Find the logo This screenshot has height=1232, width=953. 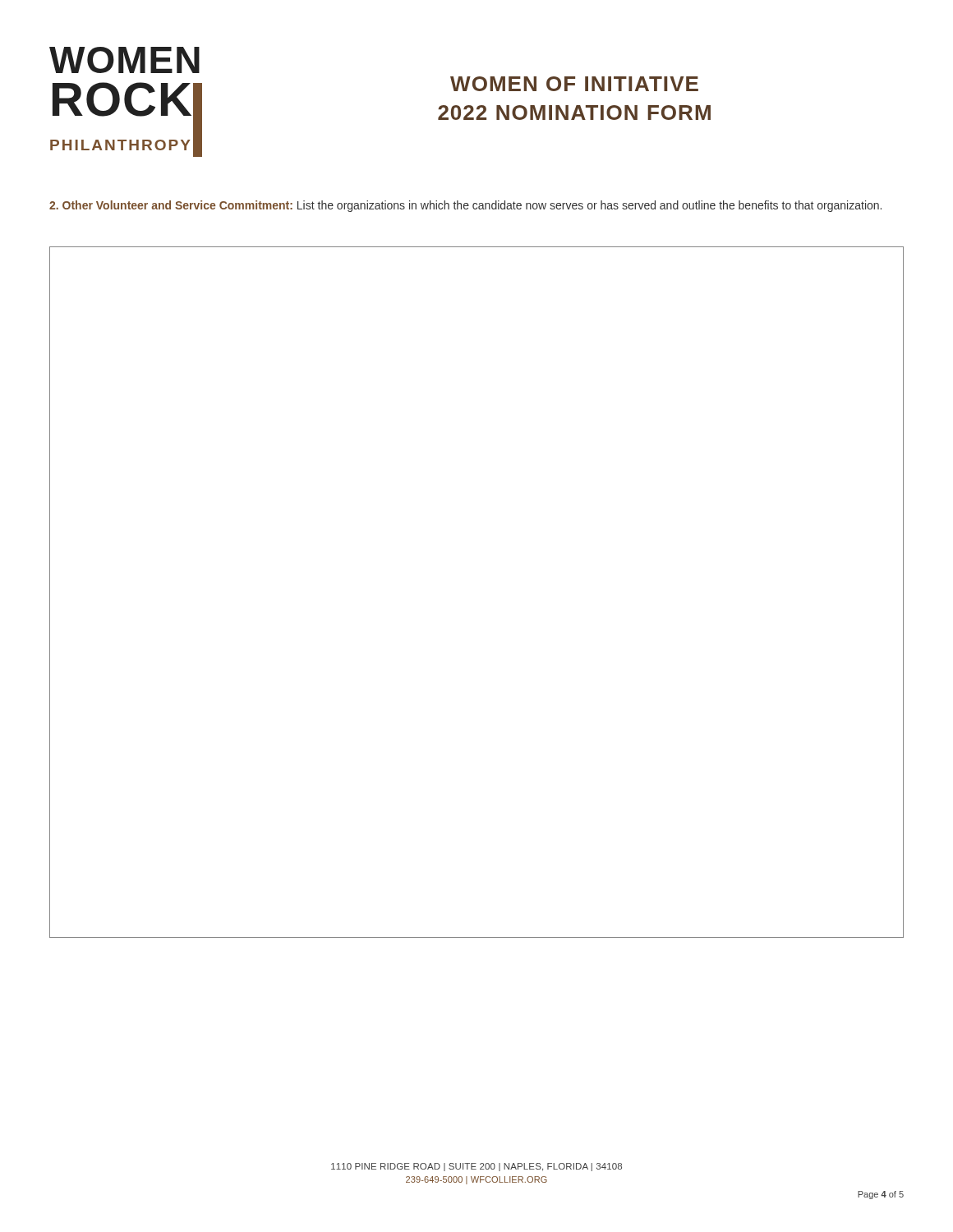point(140,99)
